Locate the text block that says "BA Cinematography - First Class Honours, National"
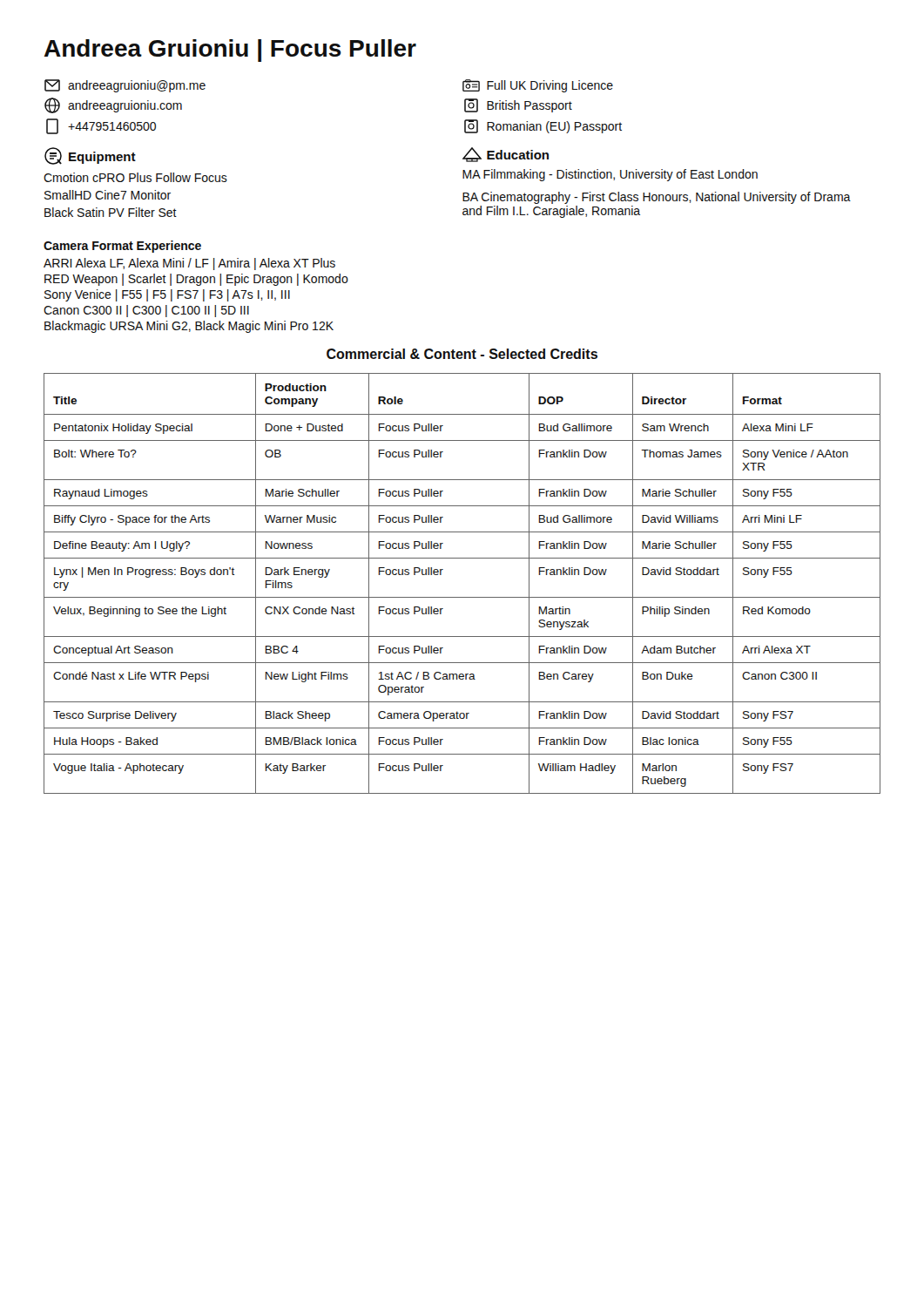The width and height of the screenshot is (924, 1307). coord(656,204)
